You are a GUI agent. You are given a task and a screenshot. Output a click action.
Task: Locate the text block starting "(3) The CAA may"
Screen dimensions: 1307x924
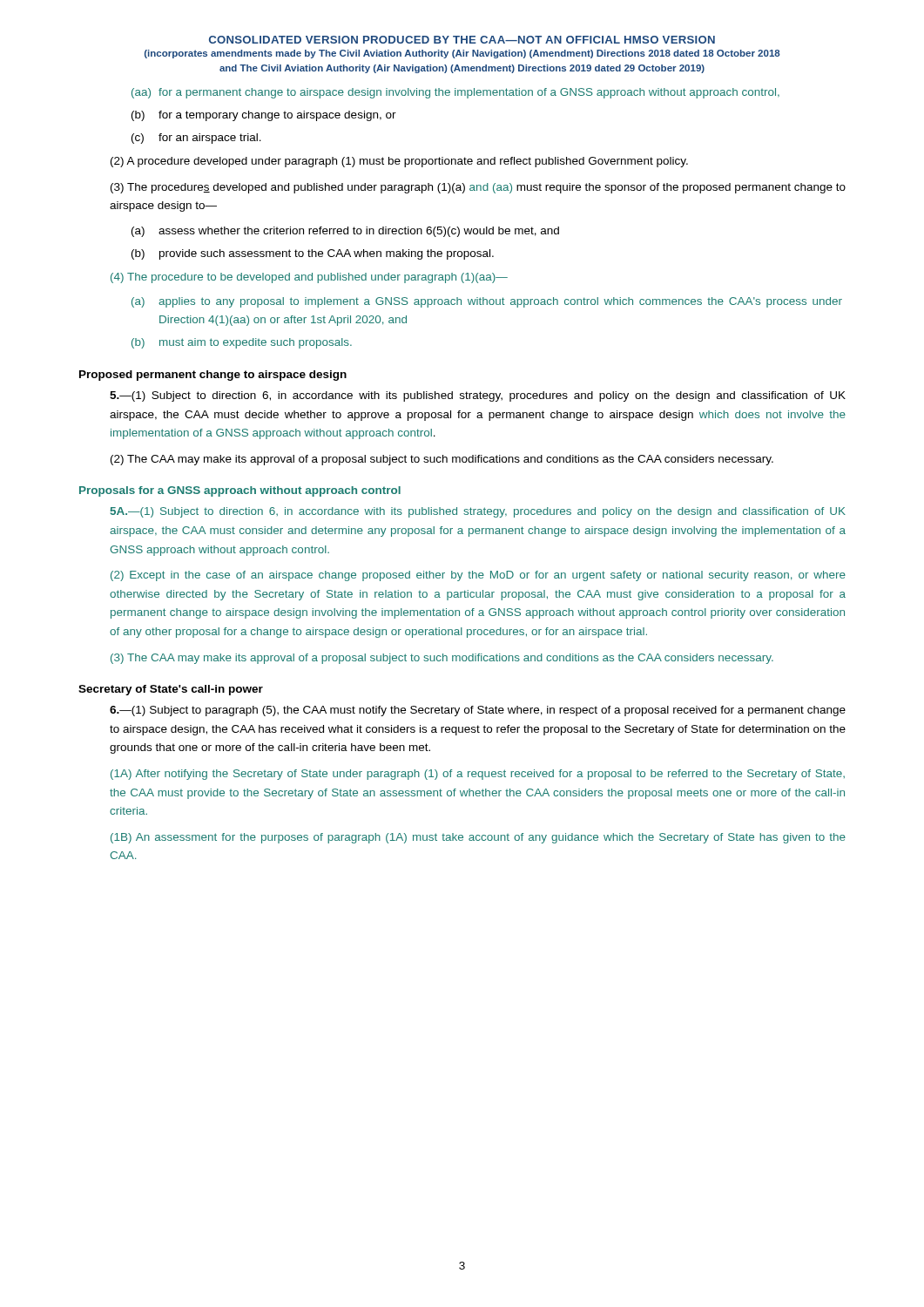pyautogui.click(x=442, y=657)
